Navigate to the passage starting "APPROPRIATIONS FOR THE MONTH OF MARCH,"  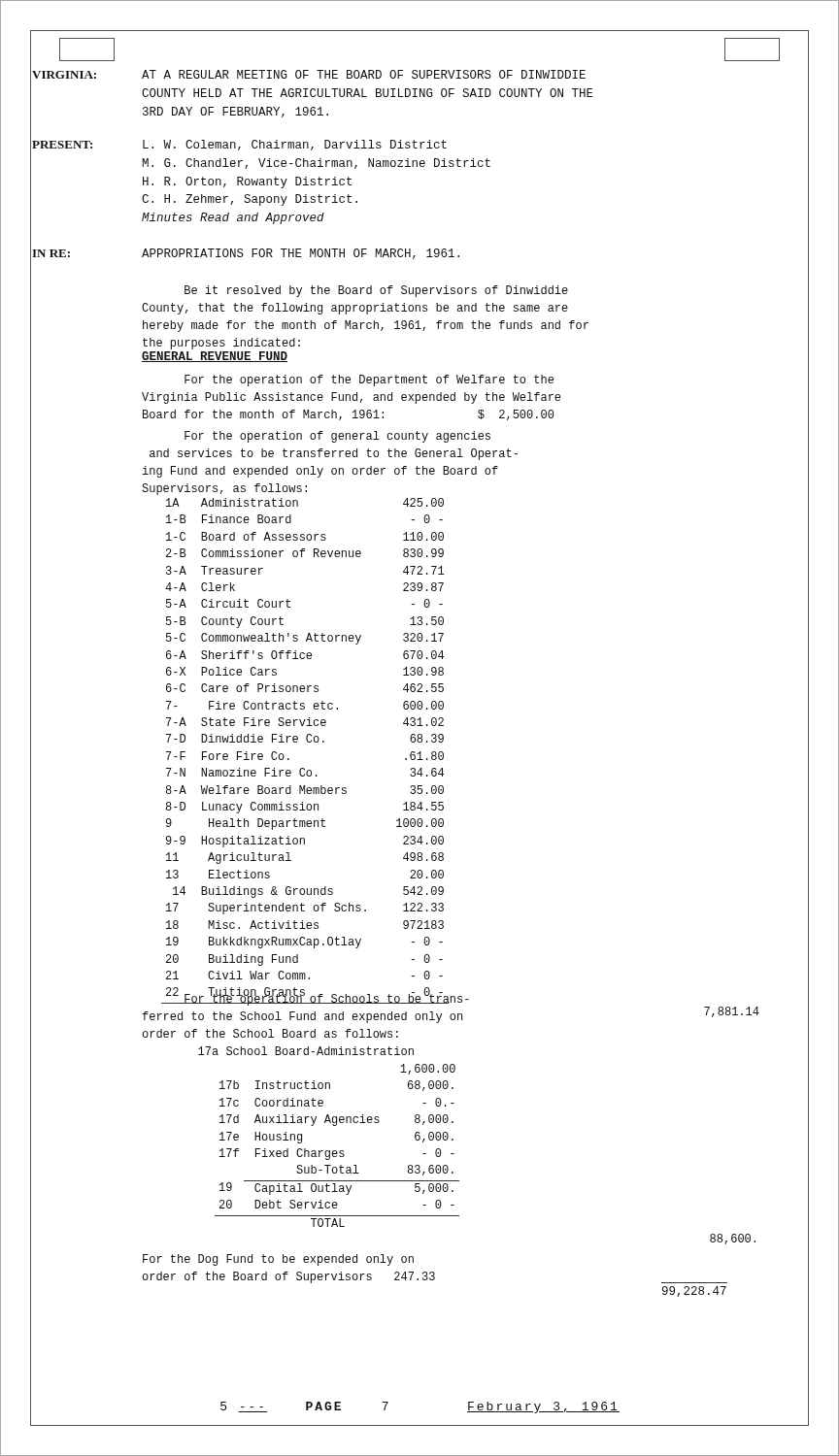coord(302,254)
